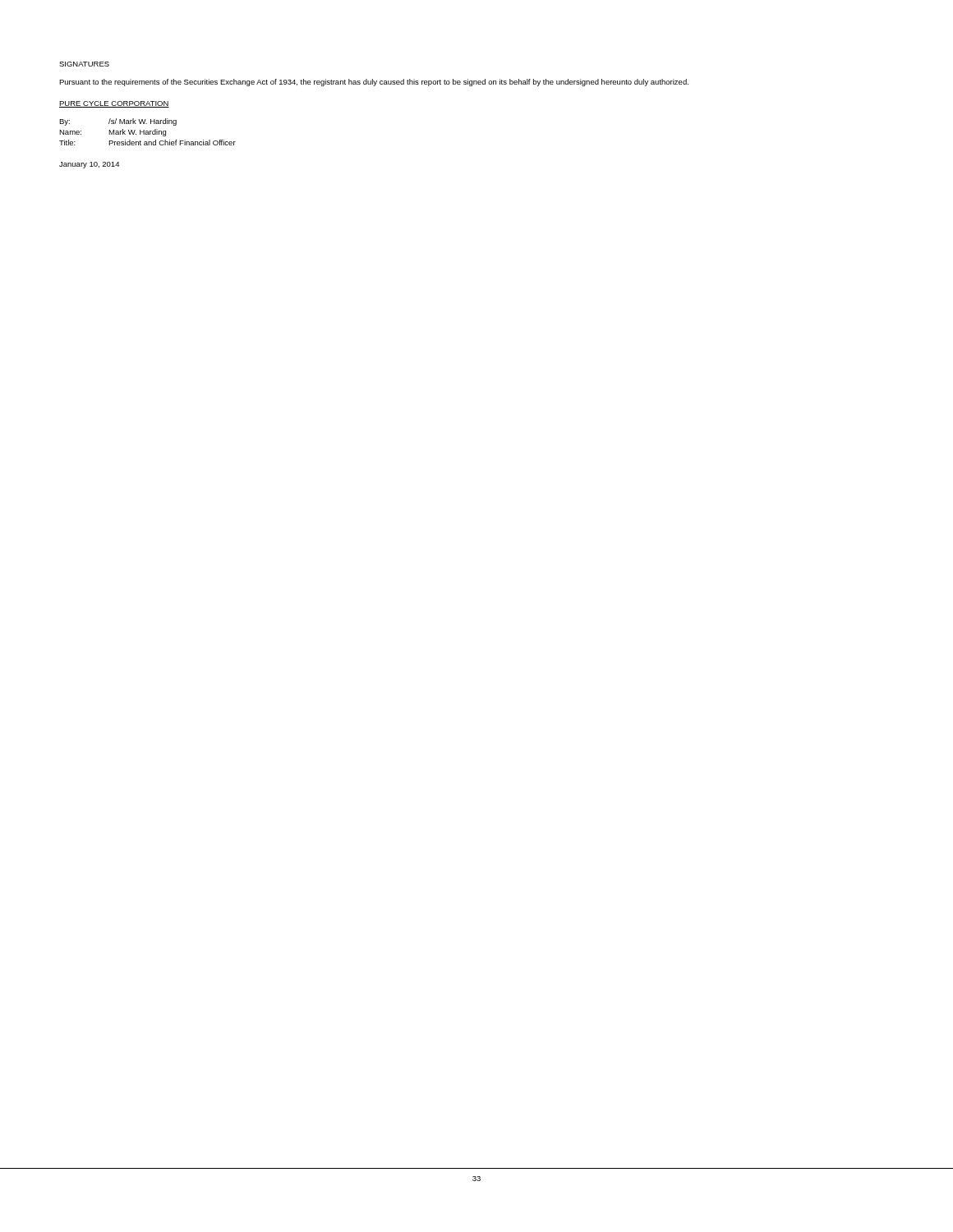
Task: Find the text with the text "PURE CYCLE CORPORATION"
Action: (114, 103)
